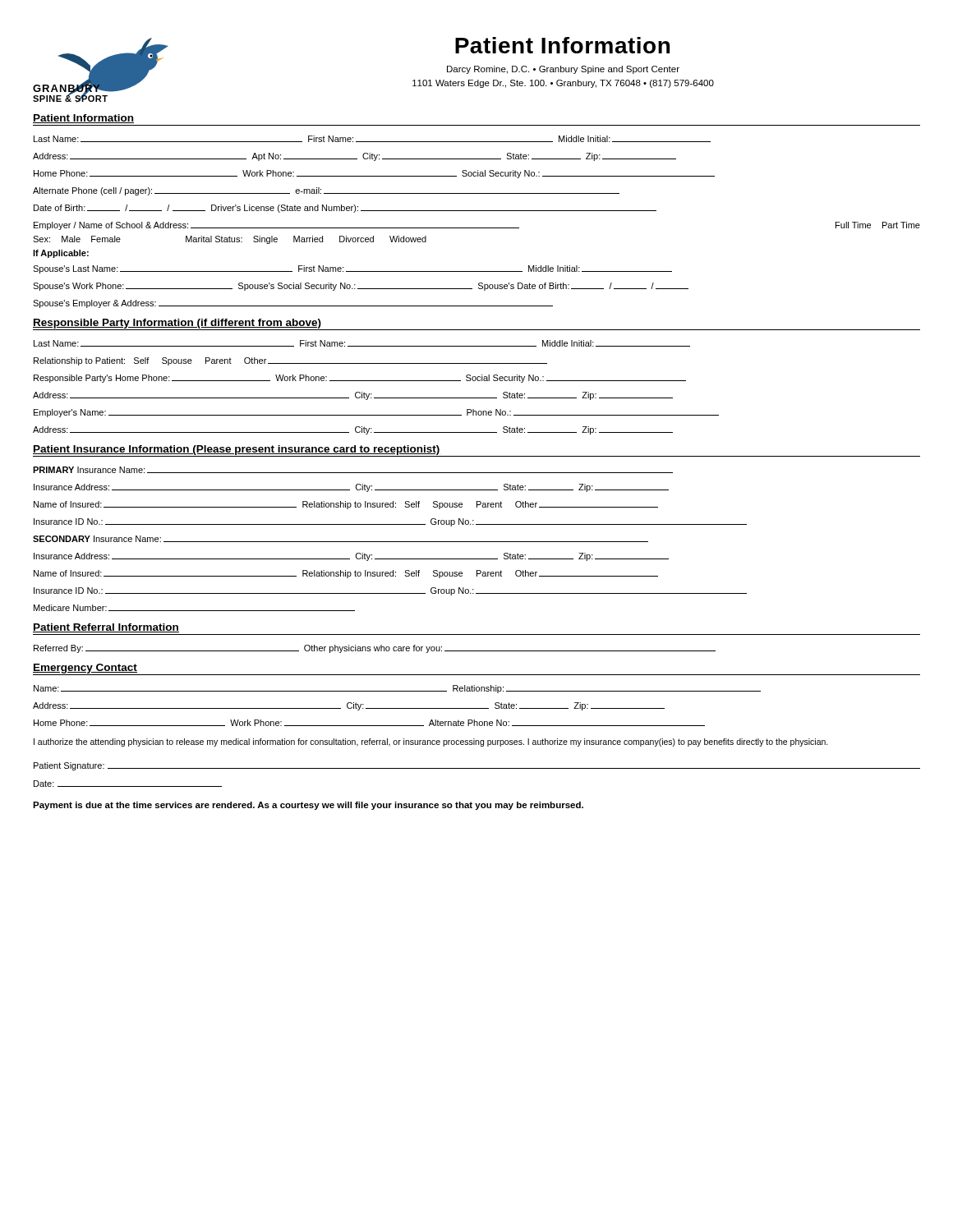Image resolution: width=953 pixels, height=1232 pixels.
Task: Select the text block that reads "Responsible Party's Home Phone: Work Phone:"
Action: (359, 376)
